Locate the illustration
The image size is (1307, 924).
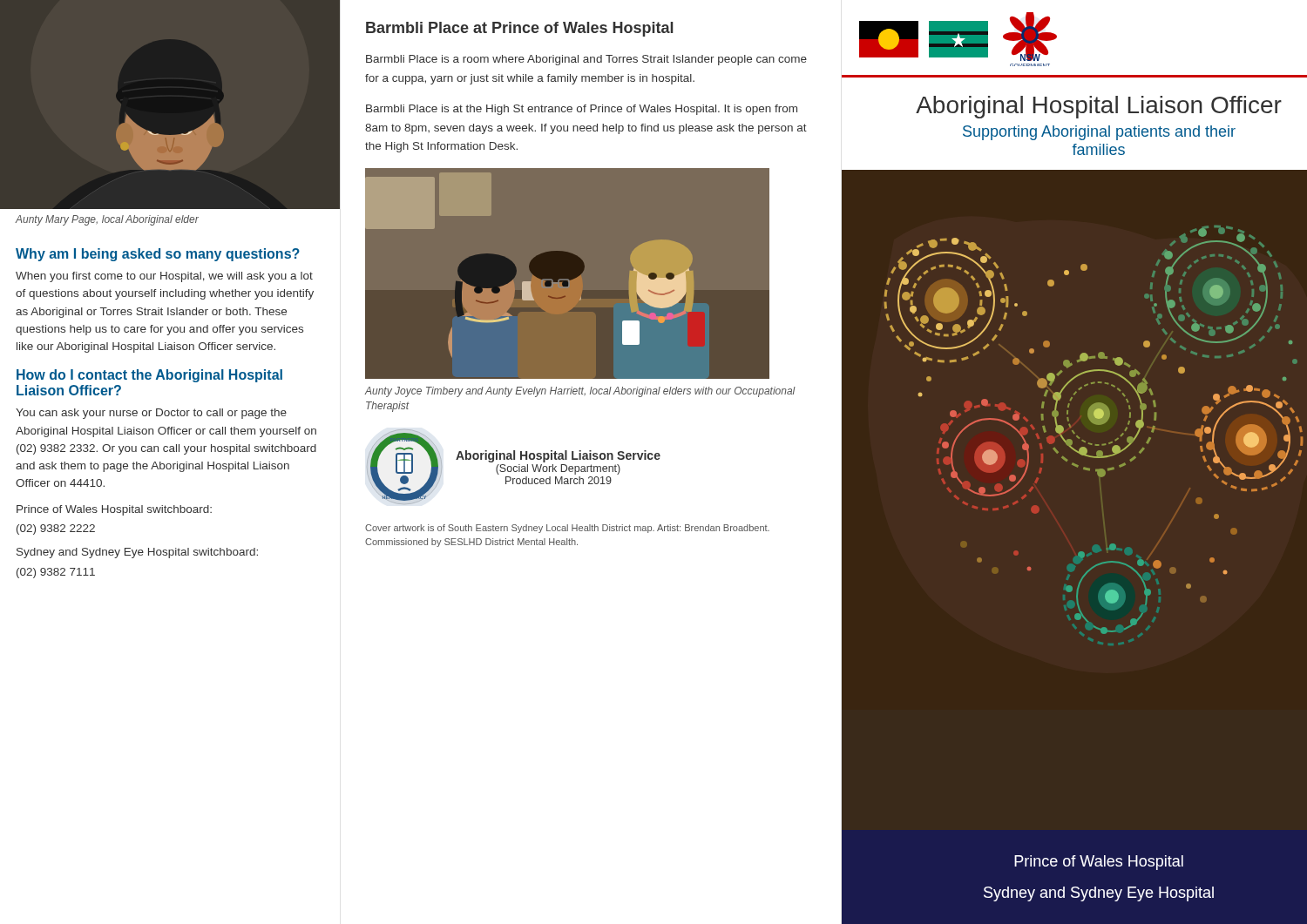click(1074, 500)
